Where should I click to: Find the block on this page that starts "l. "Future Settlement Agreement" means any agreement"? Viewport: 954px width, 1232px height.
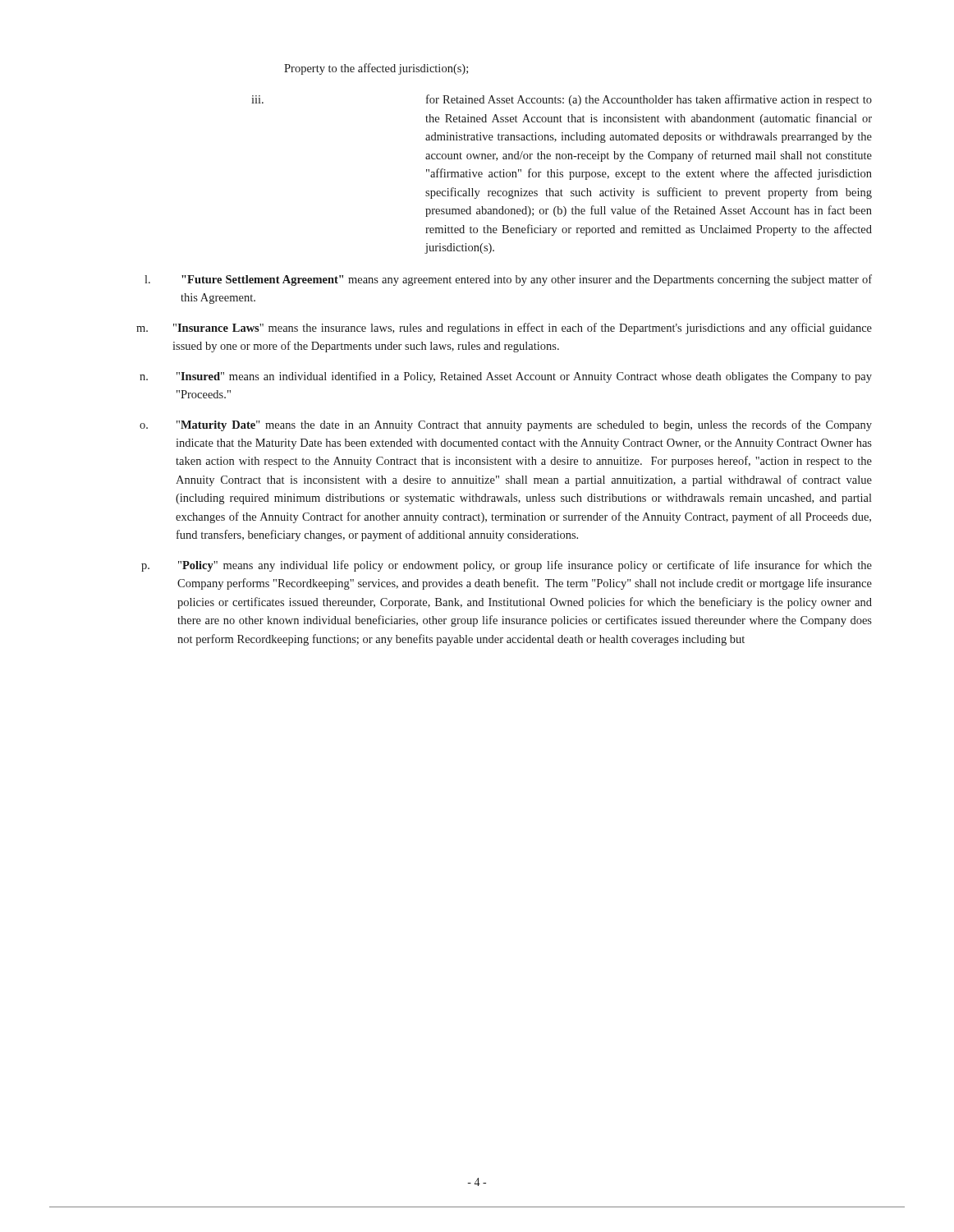[x=497, y=288]
